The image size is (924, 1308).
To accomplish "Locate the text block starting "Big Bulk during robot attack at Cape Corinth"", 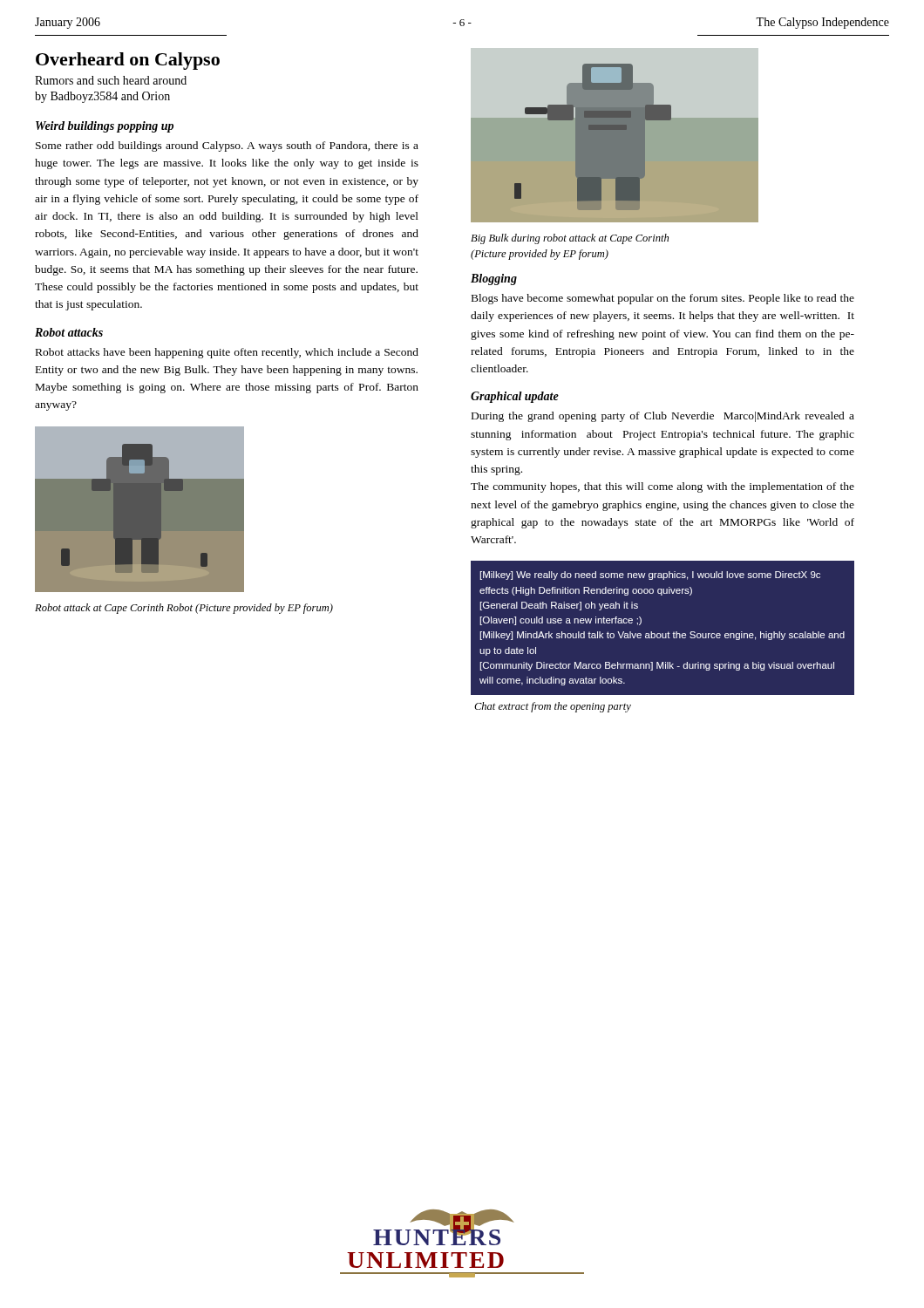I will coord(570,246).
